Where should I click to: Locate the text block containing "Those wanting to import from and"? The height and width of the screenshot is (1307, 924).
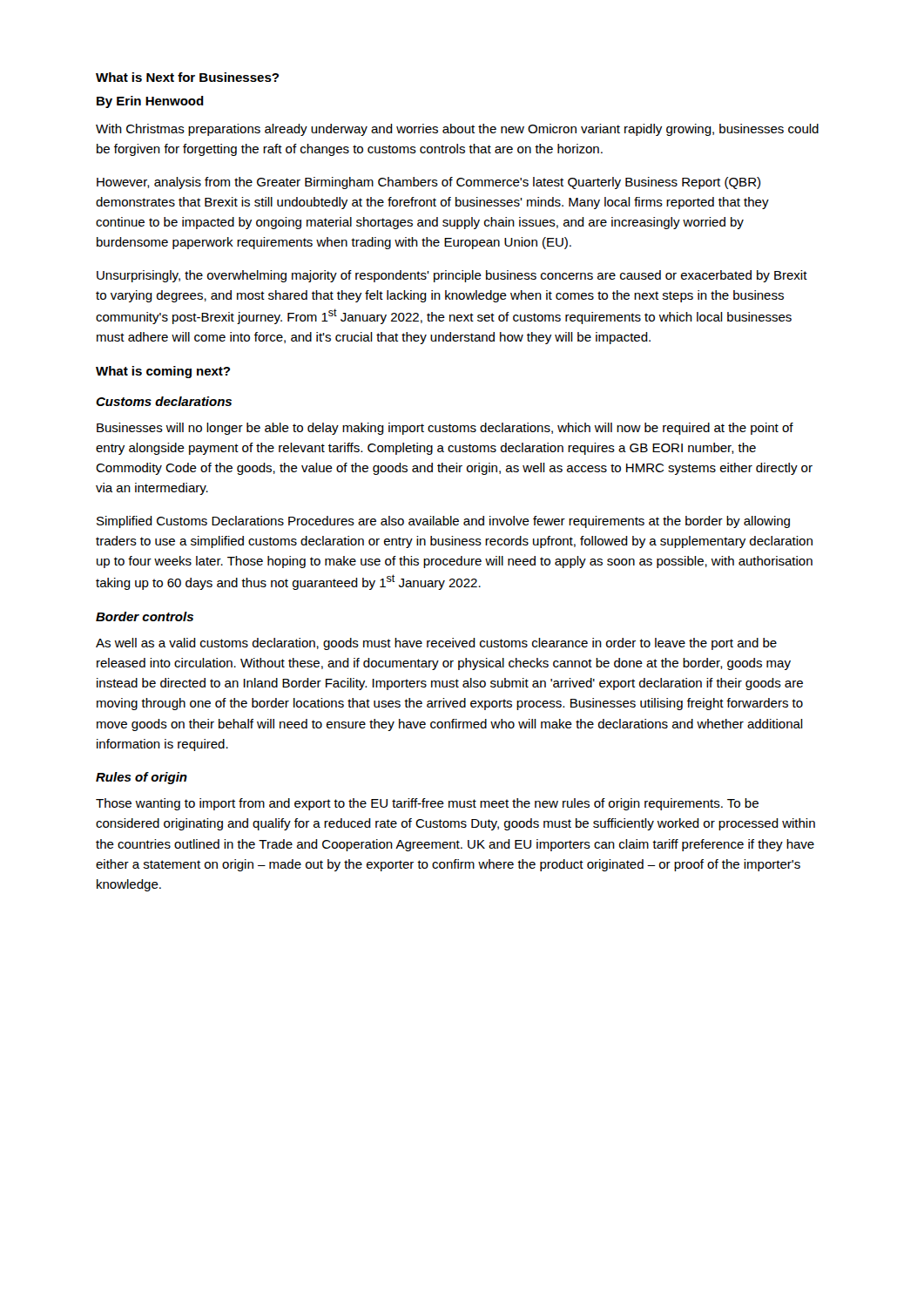(x=456, y=843)
